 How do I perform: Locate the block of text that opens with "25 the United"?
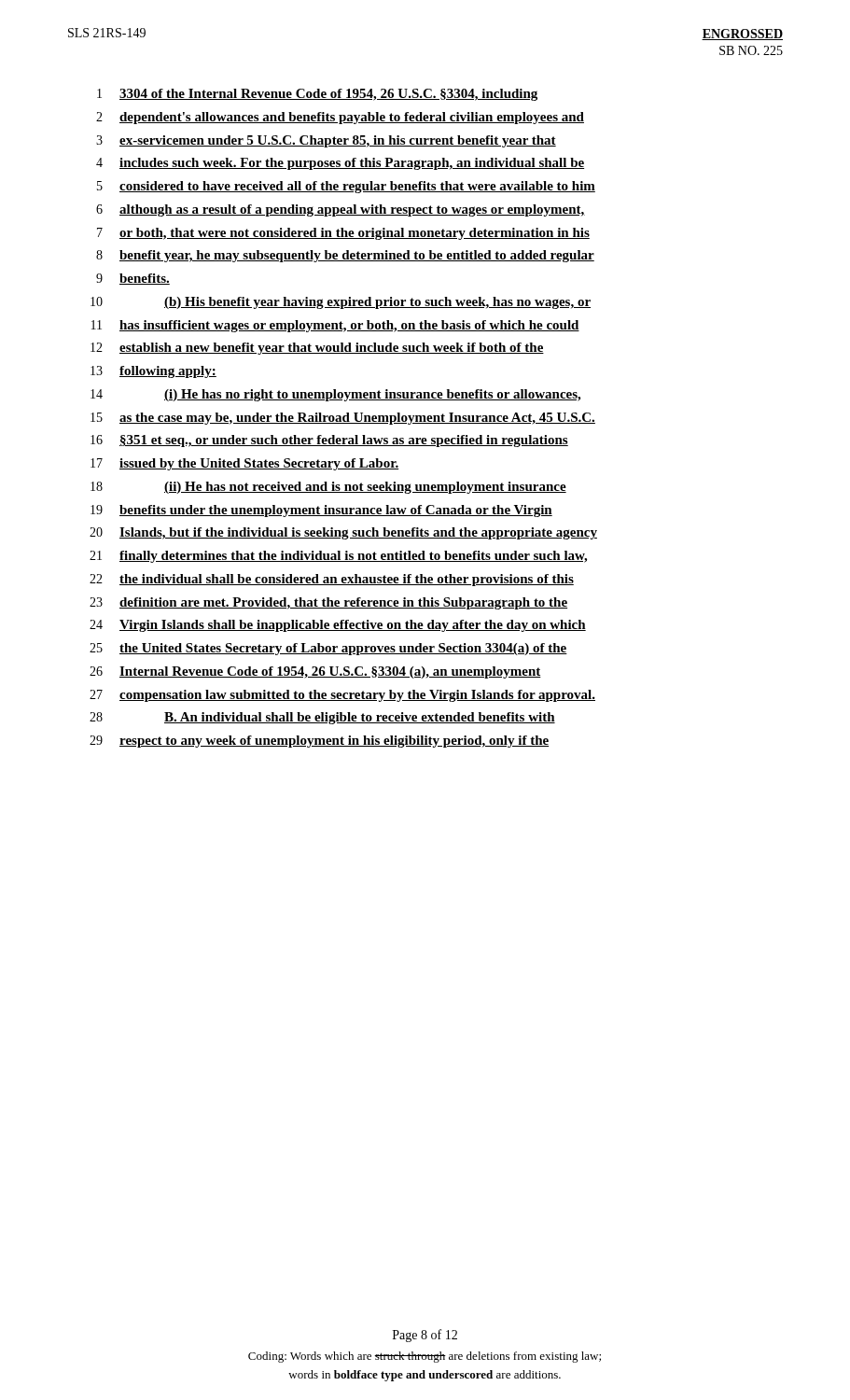tap(425, 648)
